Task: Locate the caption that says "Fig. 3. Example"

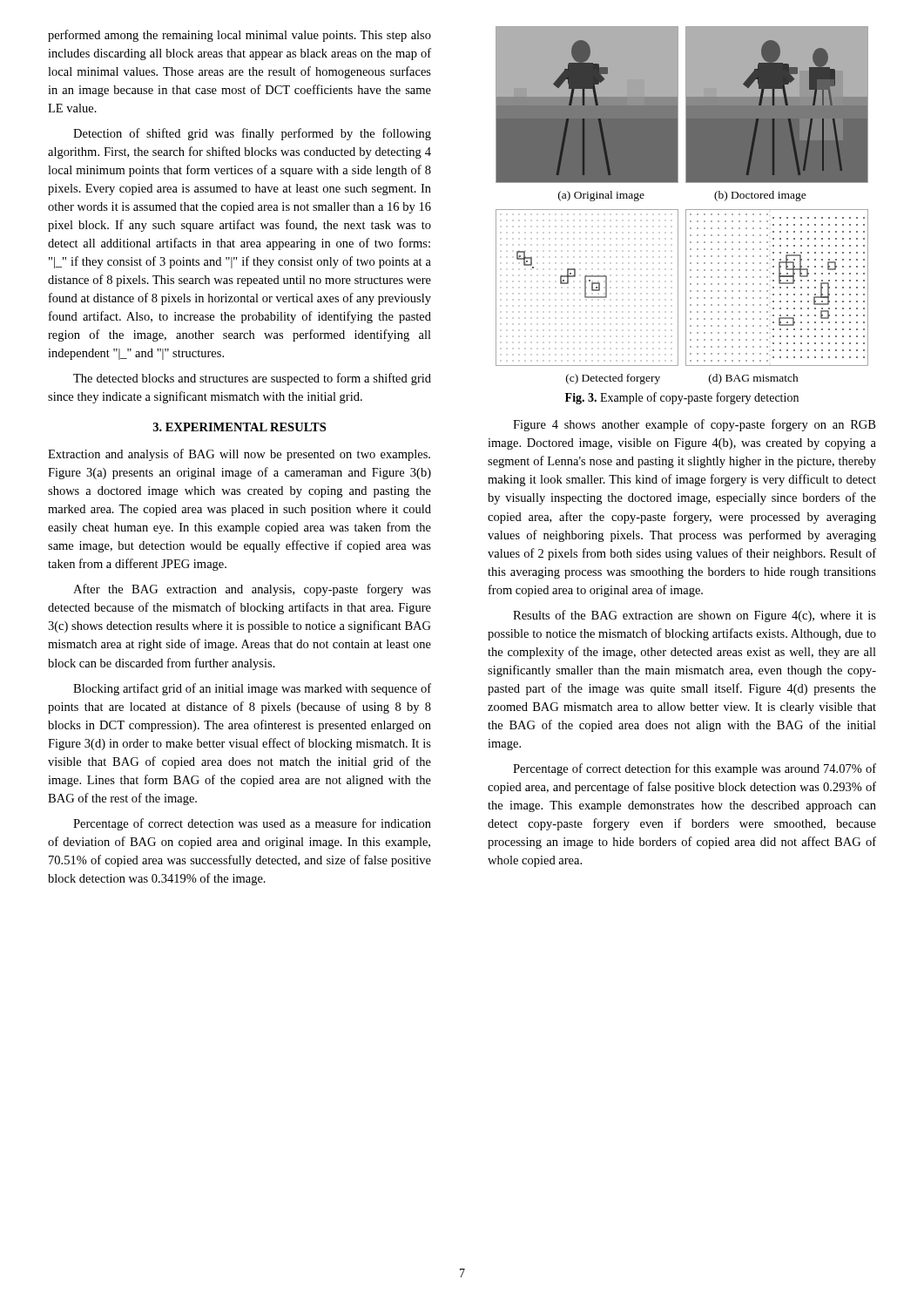Action: [682, 398]
